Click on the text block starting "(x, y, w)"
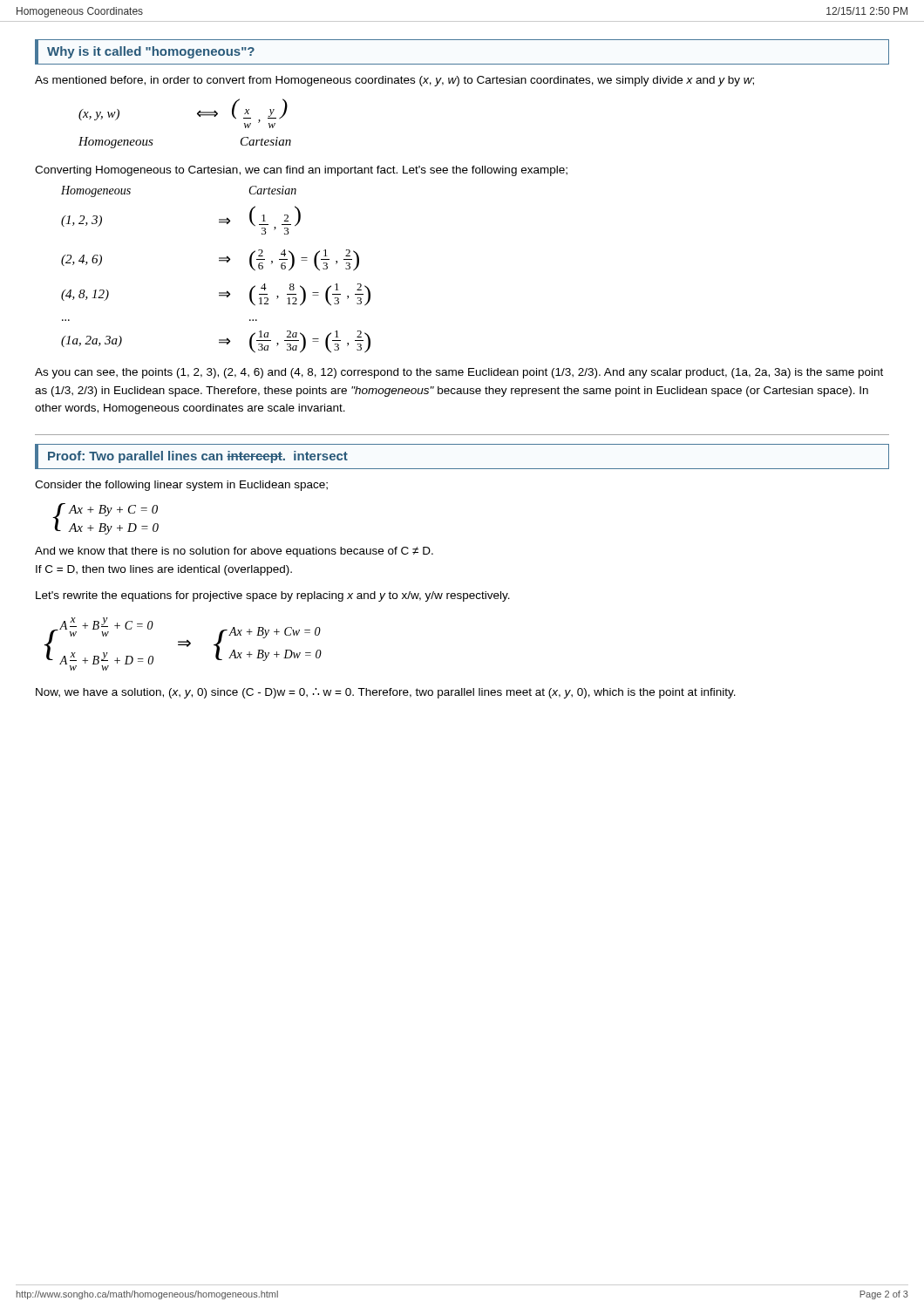Image resolution: width=924 pixels, height=1308 pixels. [x=247, y=113]
